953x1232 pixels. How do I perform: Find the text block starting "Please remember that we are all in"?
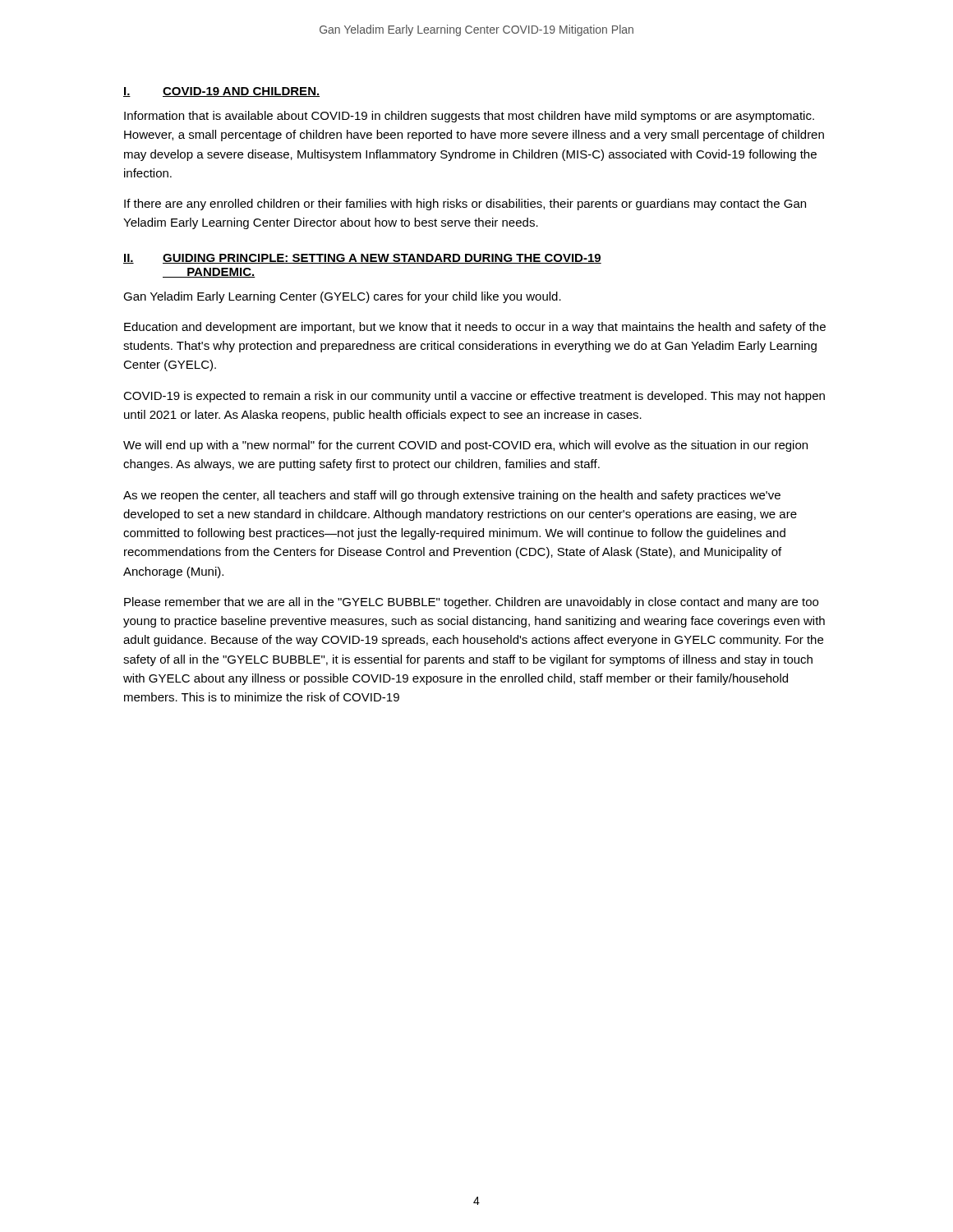pyautogui.click(x=474, y=649)
